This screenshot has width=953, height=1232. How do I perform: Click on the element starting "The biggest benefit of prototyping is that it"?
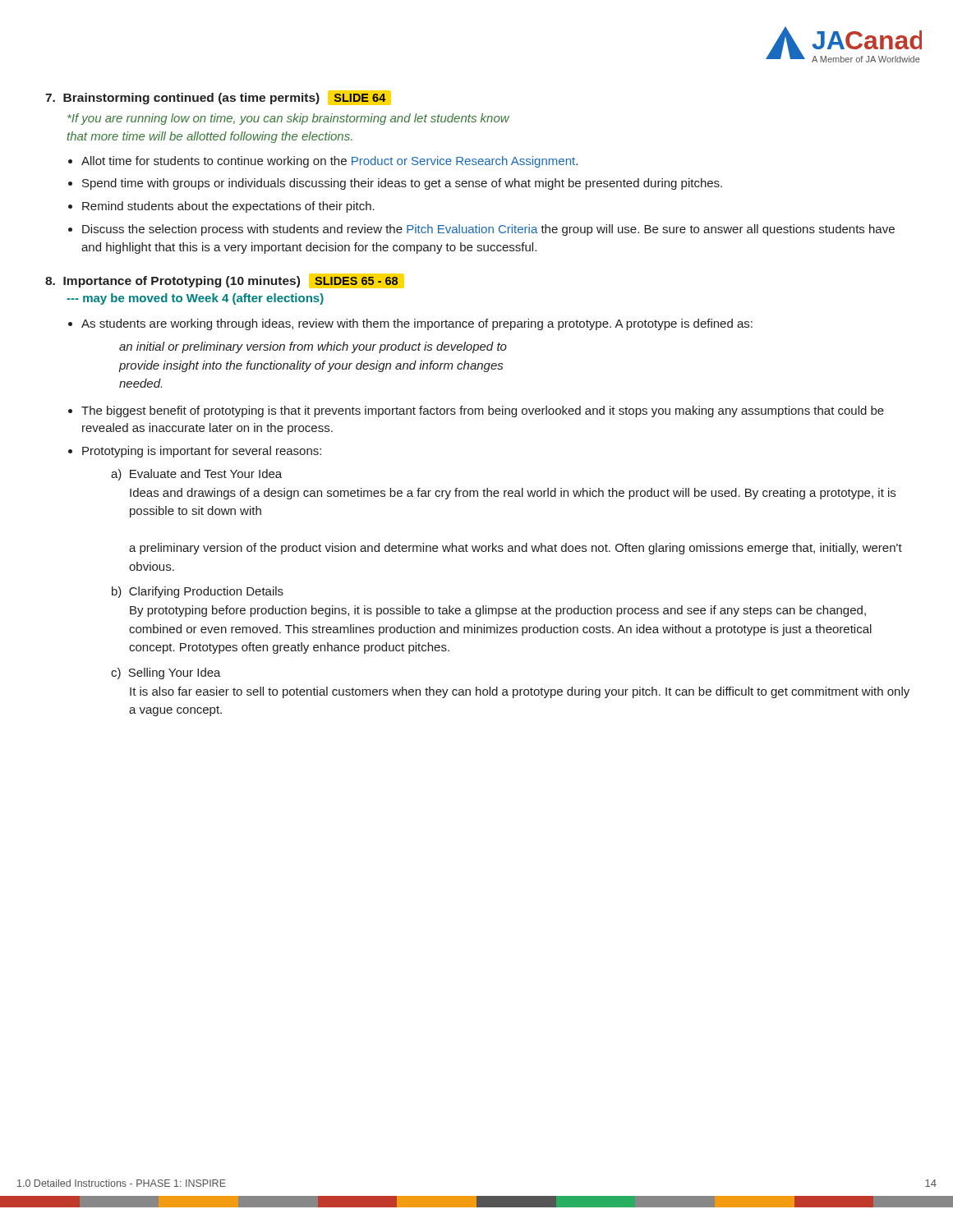pos(483,419)
